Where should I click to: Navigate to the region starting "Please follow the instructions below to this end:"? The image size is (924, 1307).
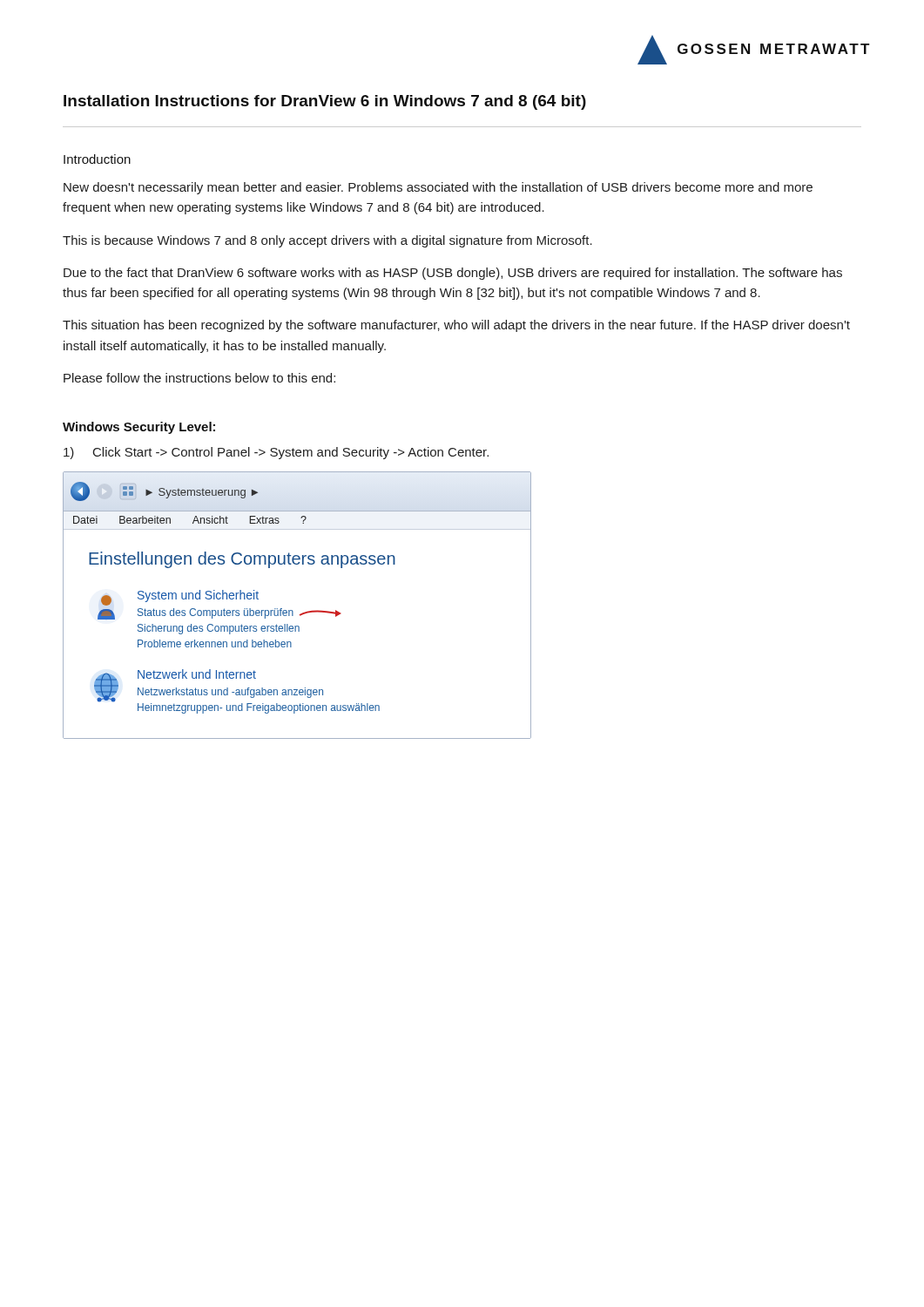click(x=200, y=378)
